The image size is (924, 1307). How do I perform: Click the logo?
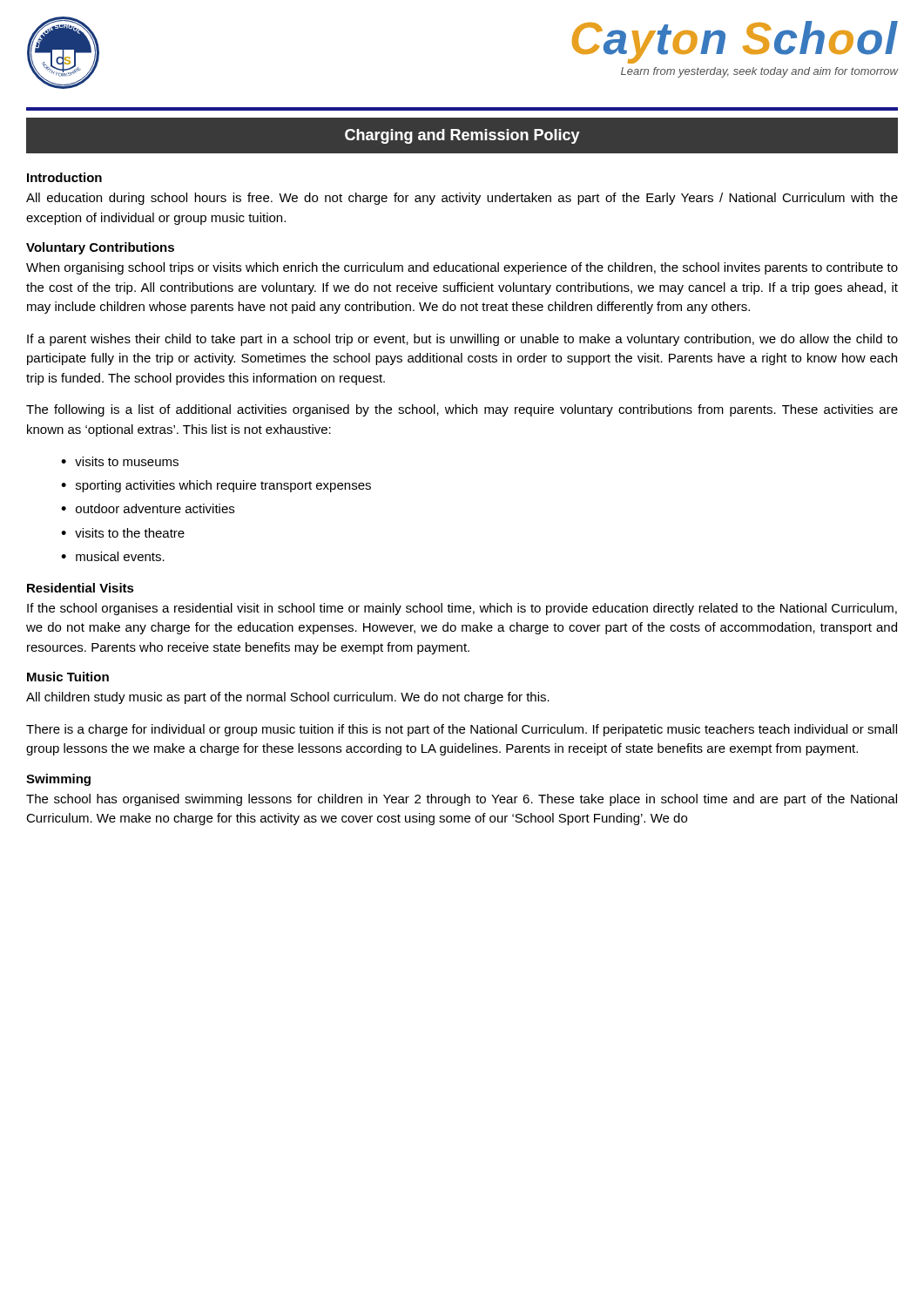click(65, 54)
